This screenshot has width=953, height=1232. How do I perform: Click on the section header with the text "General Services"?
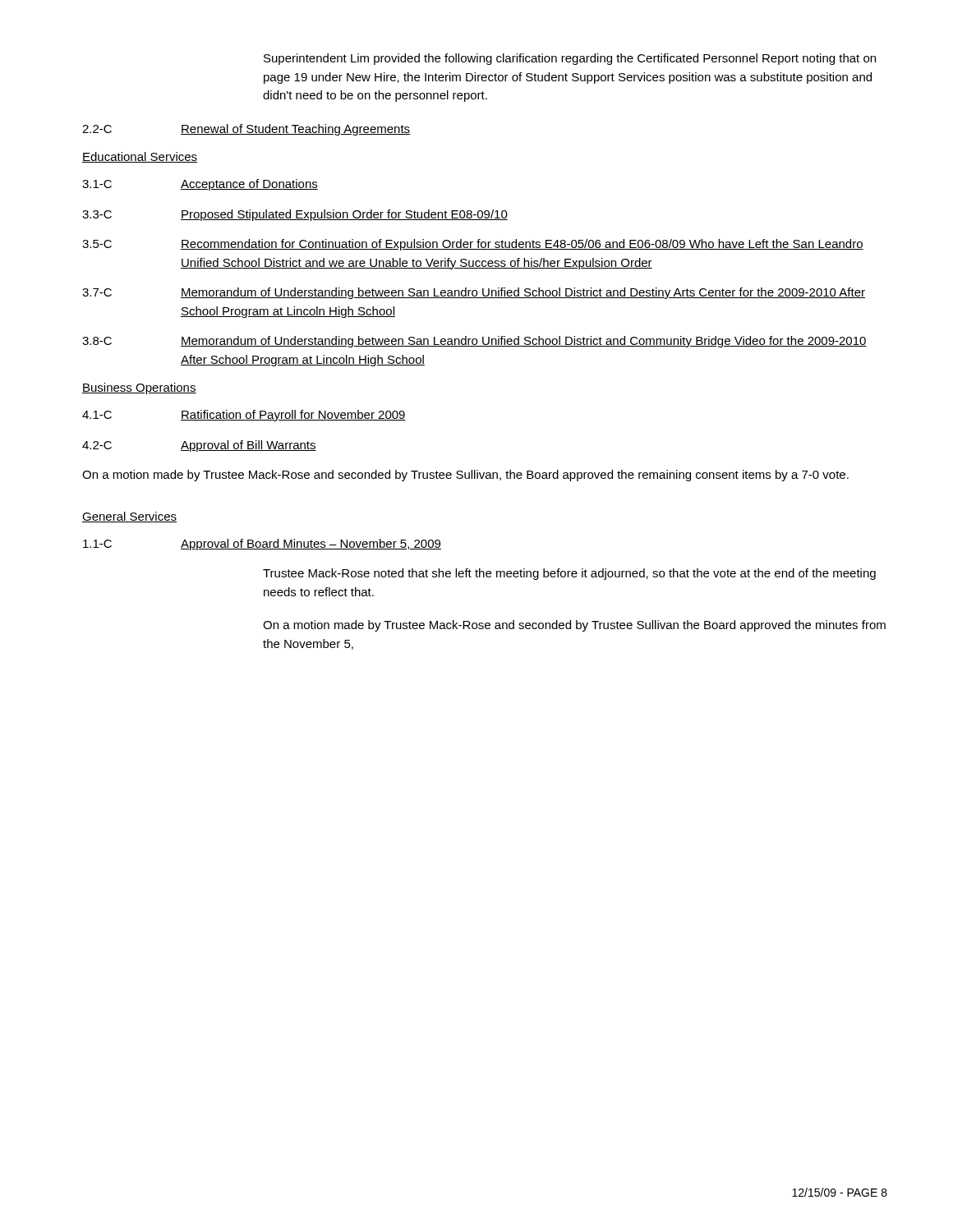point(129,516)
